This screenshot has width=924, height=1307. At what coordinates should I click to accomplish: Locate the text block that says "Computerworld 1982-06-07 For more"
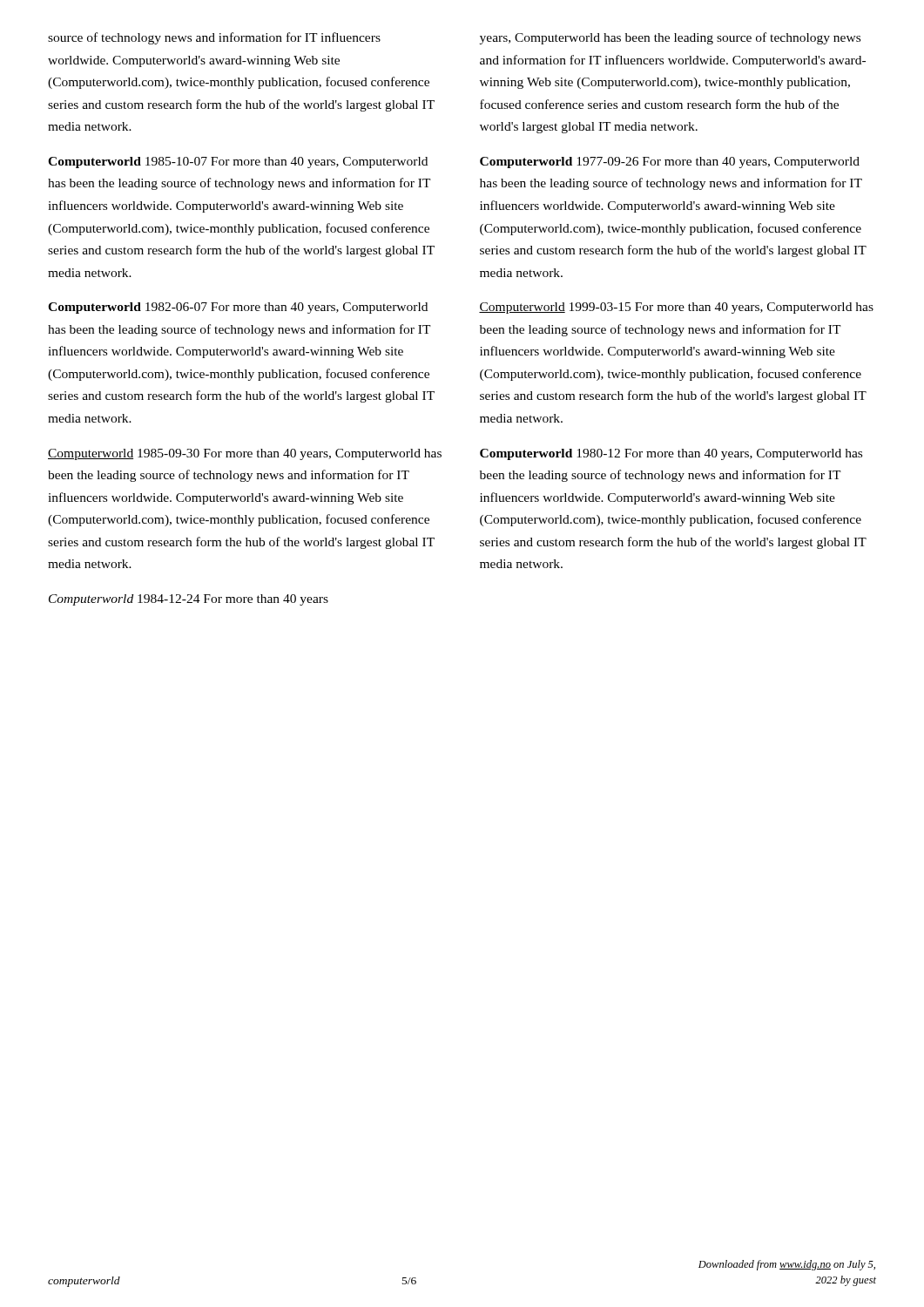click(x=246, y=362)
